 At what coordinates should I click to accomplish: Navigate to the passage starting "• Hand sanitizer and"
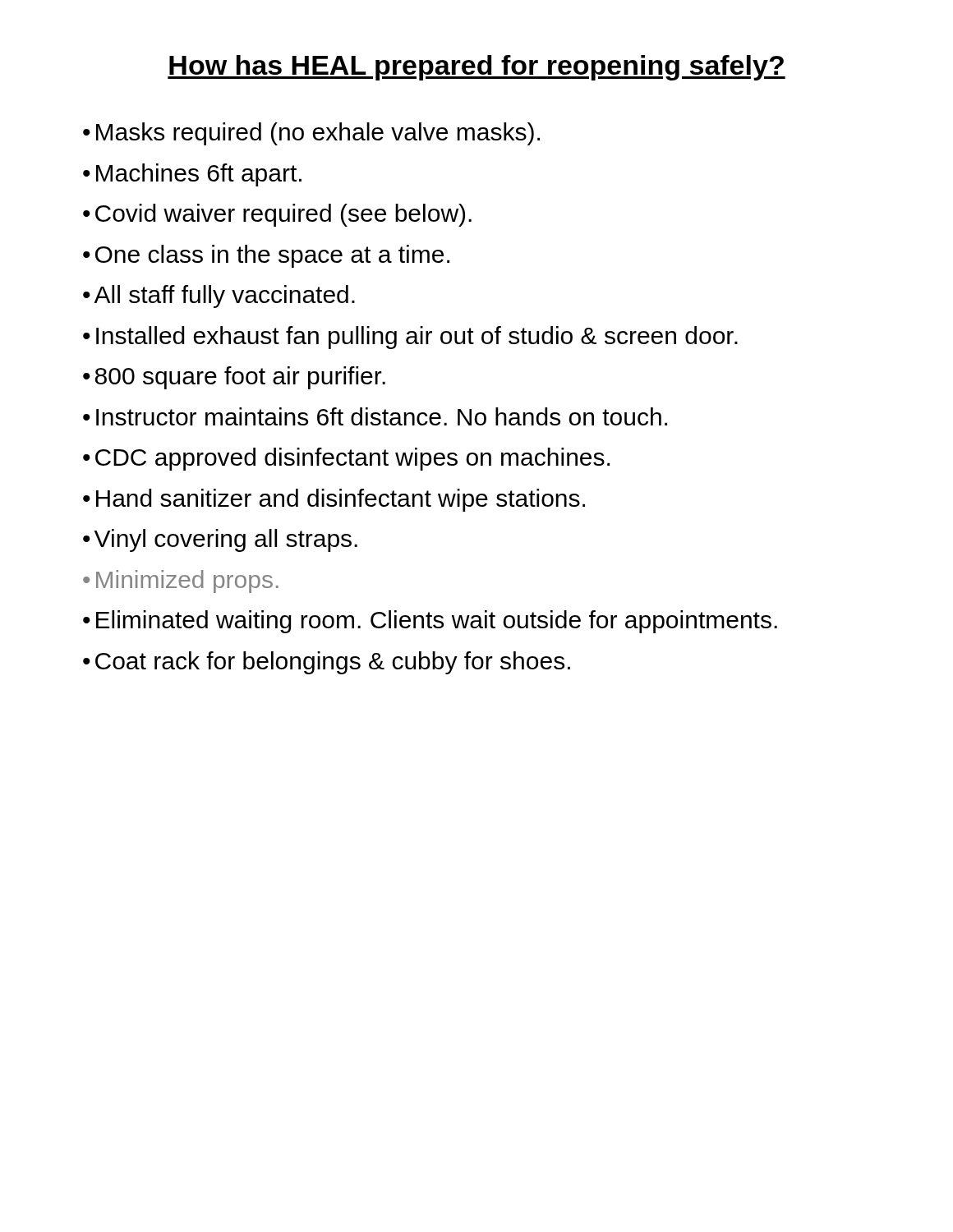[x=476, y=498]
